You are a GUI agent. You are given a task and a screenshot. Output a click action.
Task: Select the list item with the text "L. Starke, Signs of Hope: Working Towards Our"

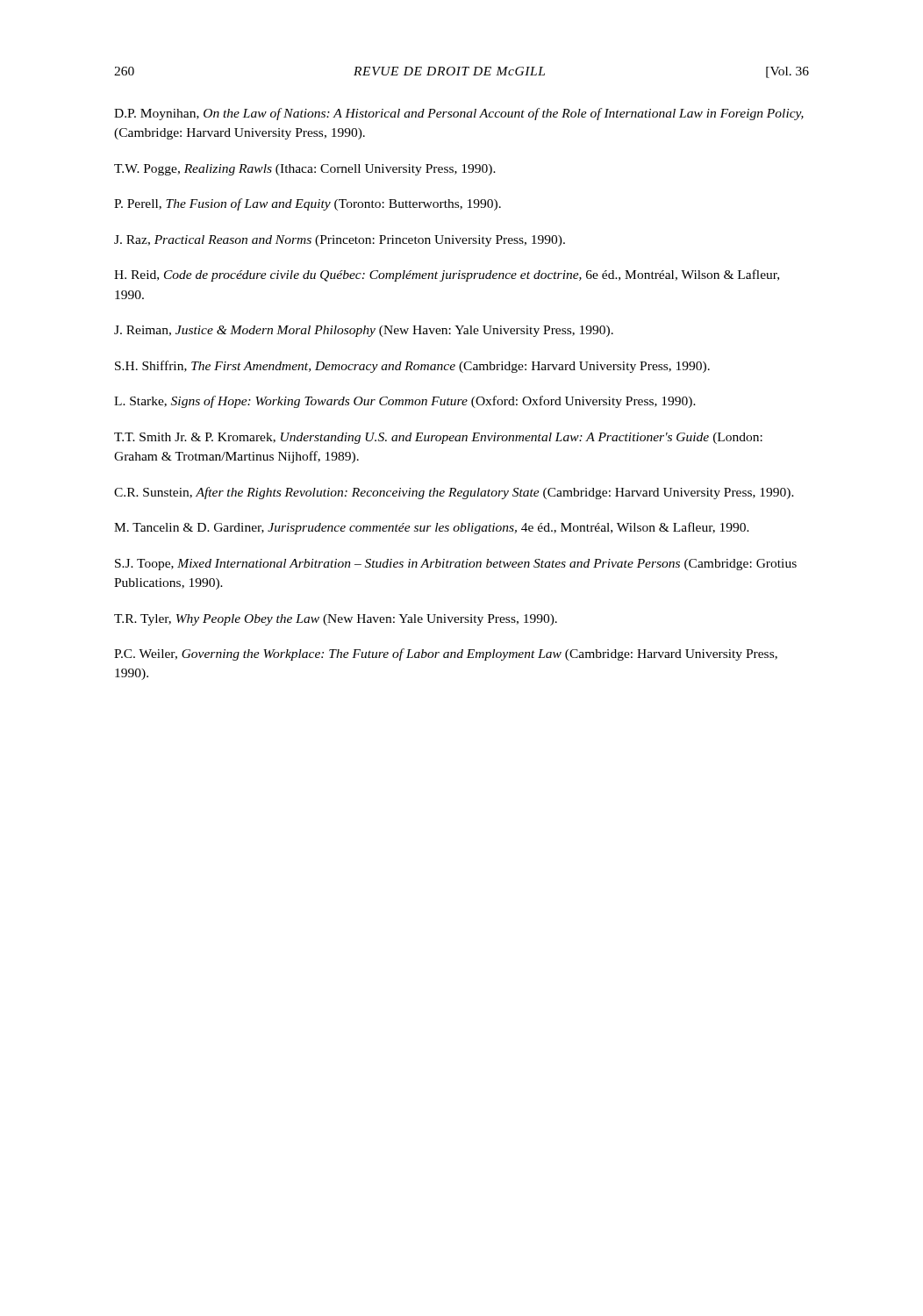point(462,401)
